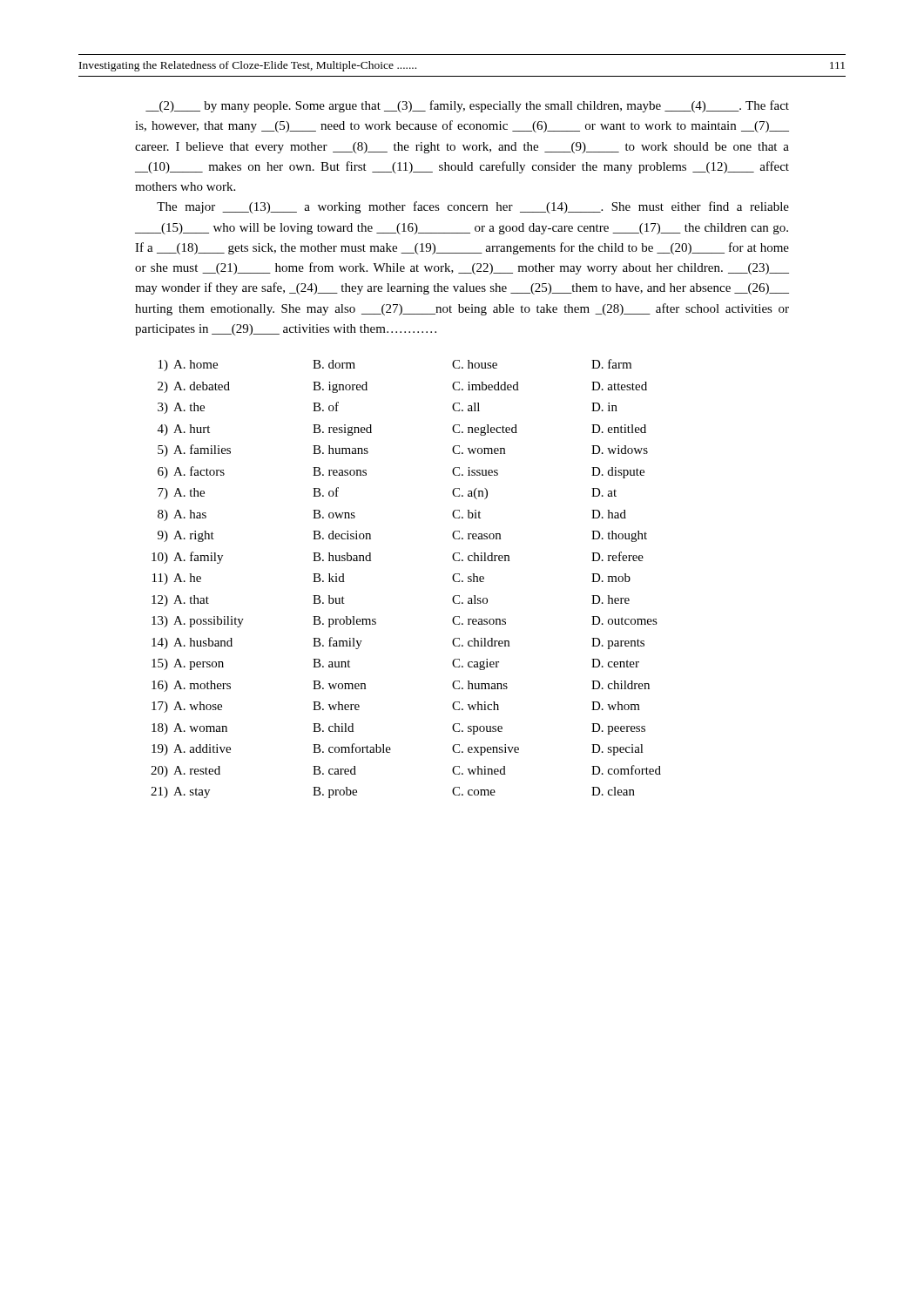
Task: Navigate to the text block starting "6) A. factors"
Action: [x=197, y=472]
